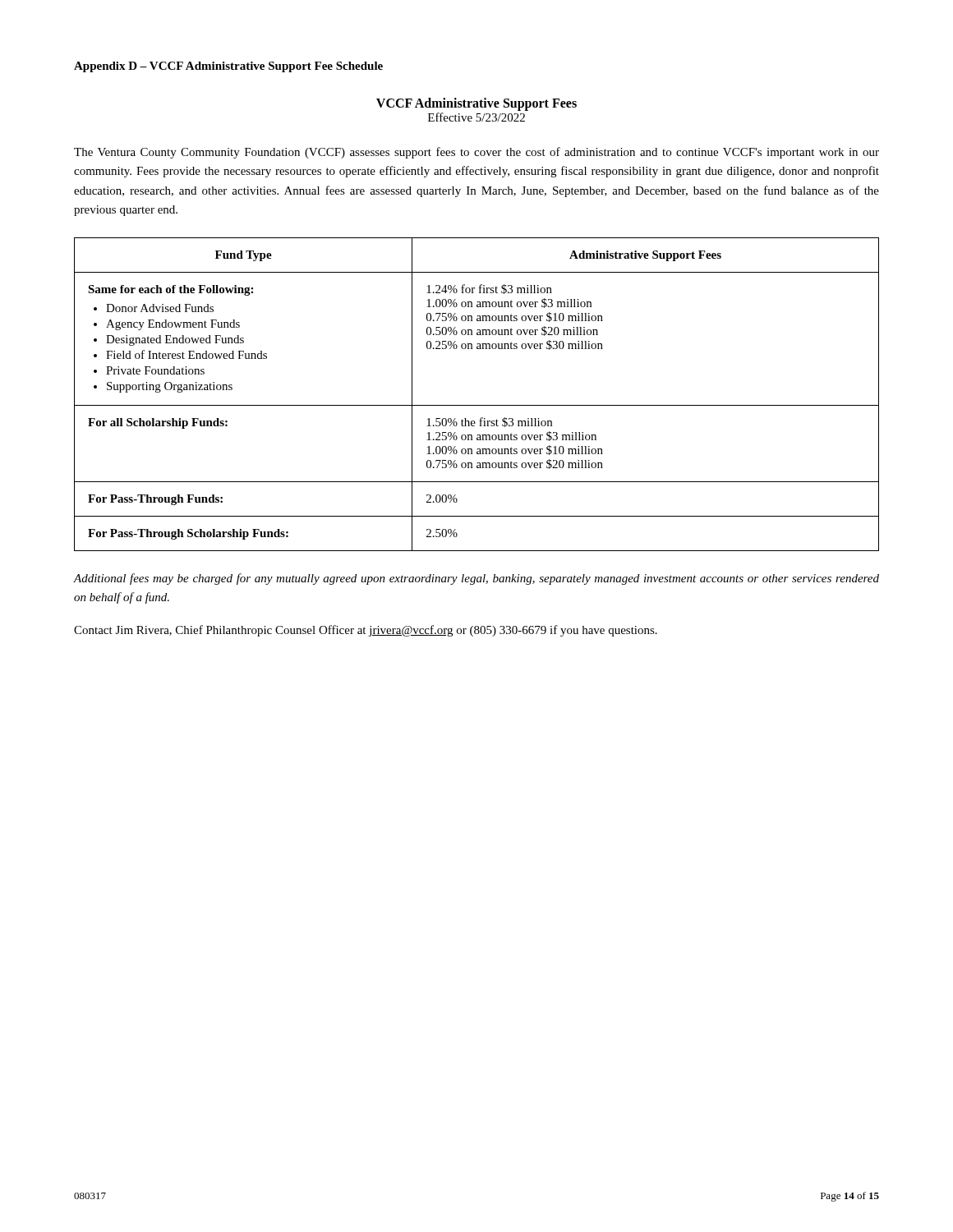Click on the element starting "Additional fees may be charged for any mutually"
This screenshot has width=953, height=1232.
476,587
